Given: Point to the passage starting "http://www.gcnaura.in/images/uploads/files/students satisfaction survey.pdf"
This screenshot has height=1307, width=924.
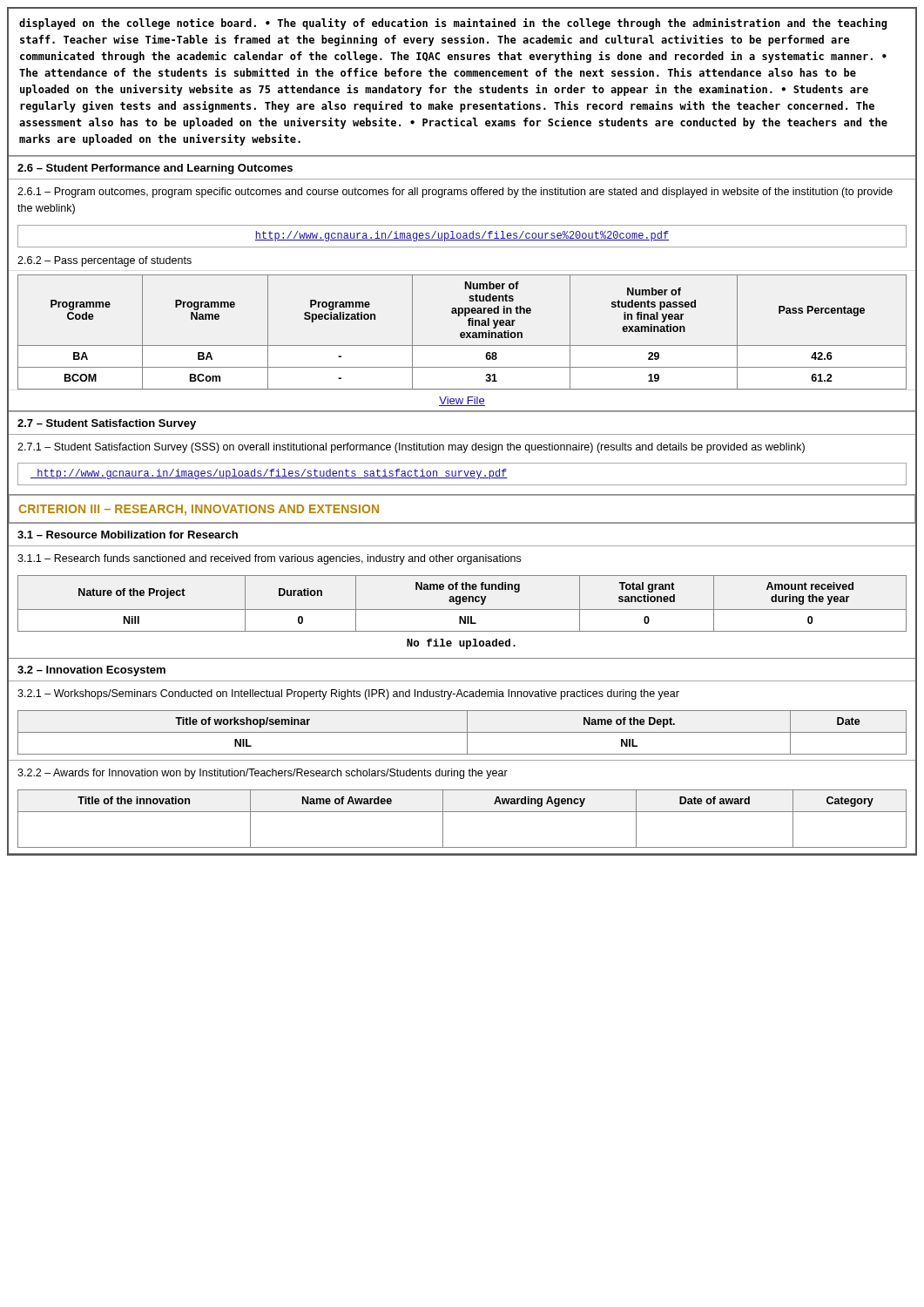Looking at the screenshot, I should [269, 474].
